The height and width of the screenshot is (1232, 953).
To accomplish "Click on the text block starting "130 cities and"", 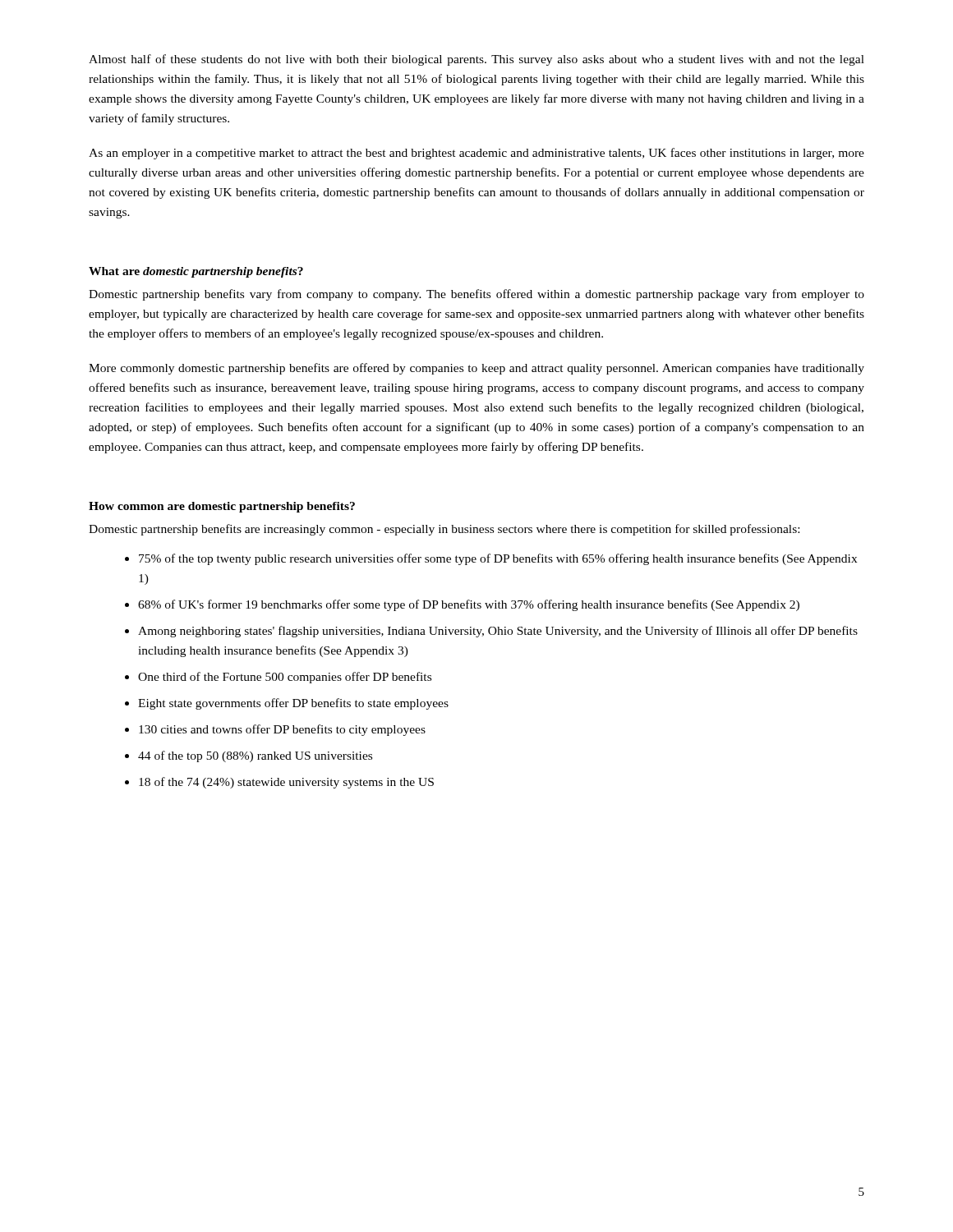I will (x=282, y=729).
